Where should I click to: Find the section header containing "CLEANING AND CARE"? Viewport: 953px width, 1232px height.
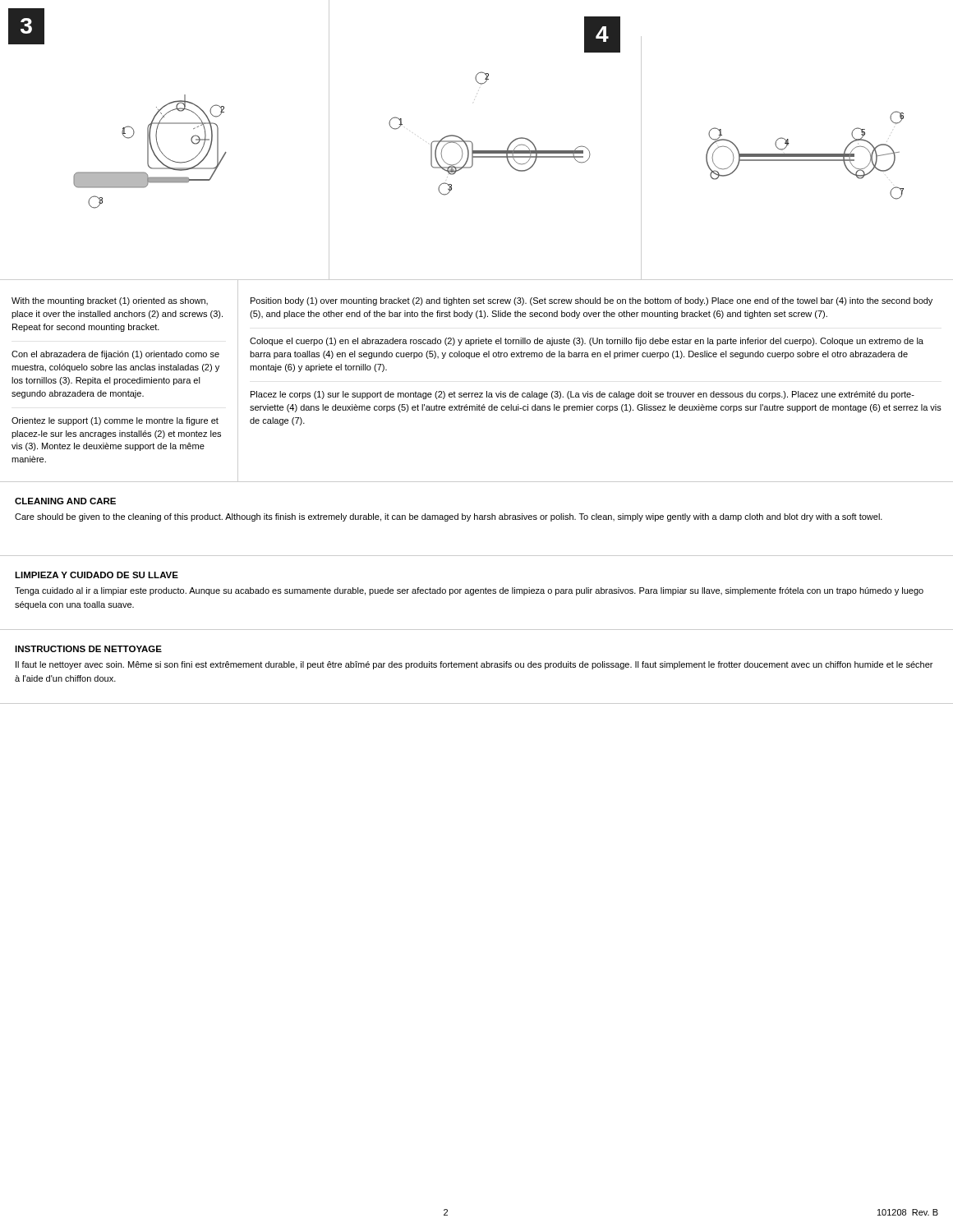(66, 501)
